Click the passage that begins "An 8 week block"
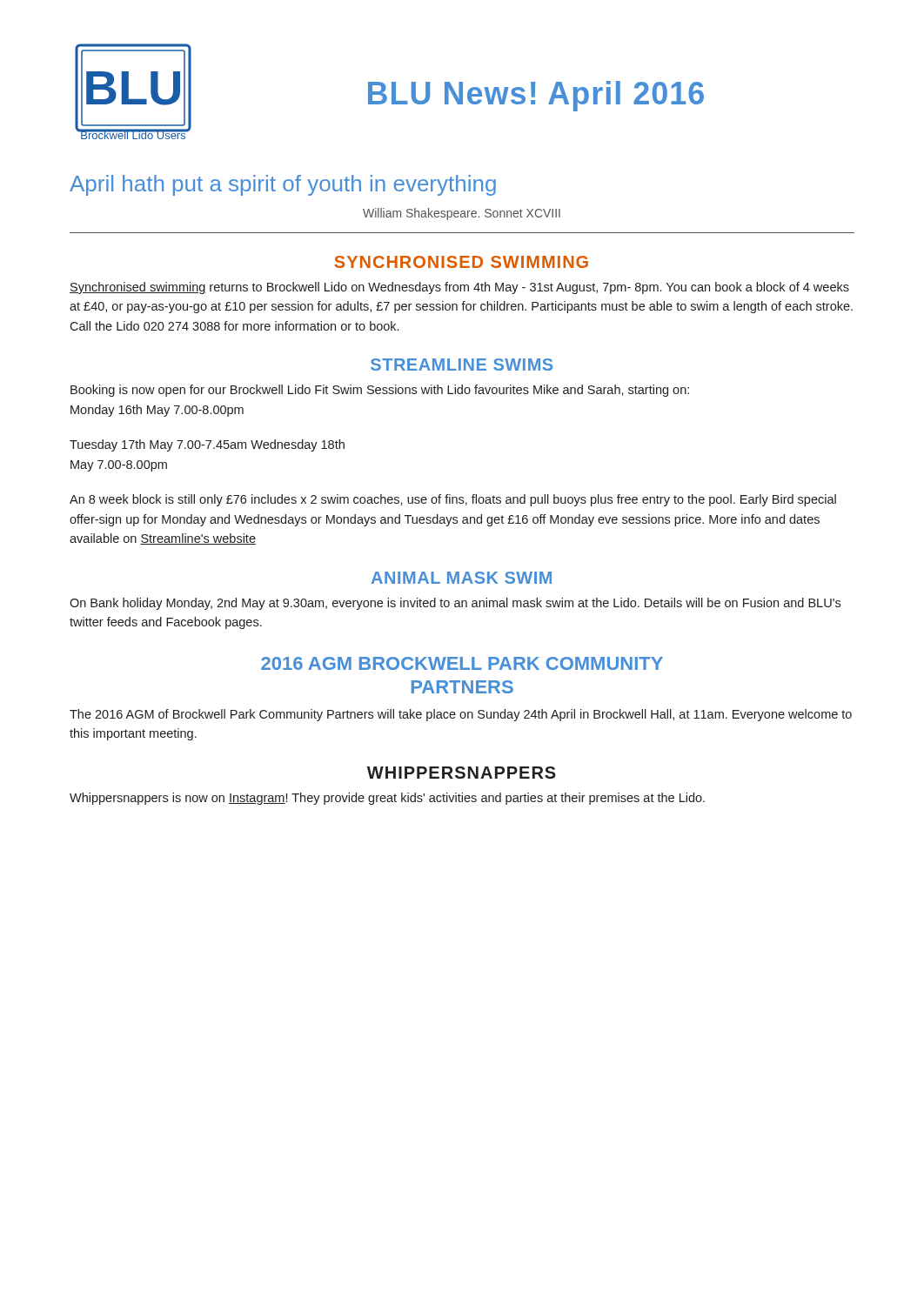 453,519
